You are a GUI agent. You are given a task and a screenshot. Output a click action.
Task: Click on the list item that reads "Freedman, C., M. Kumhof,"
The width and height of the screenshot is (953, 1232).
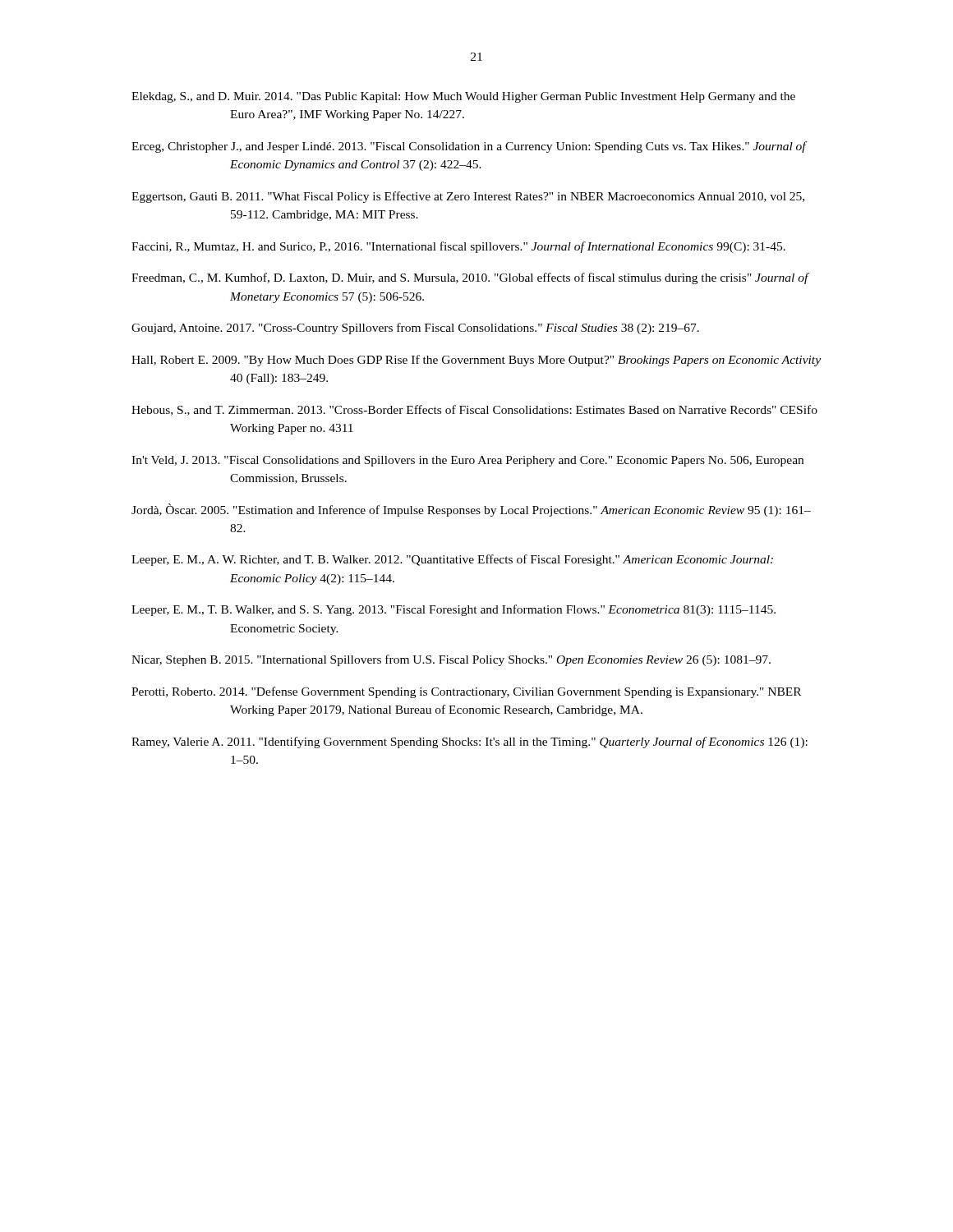470,287
